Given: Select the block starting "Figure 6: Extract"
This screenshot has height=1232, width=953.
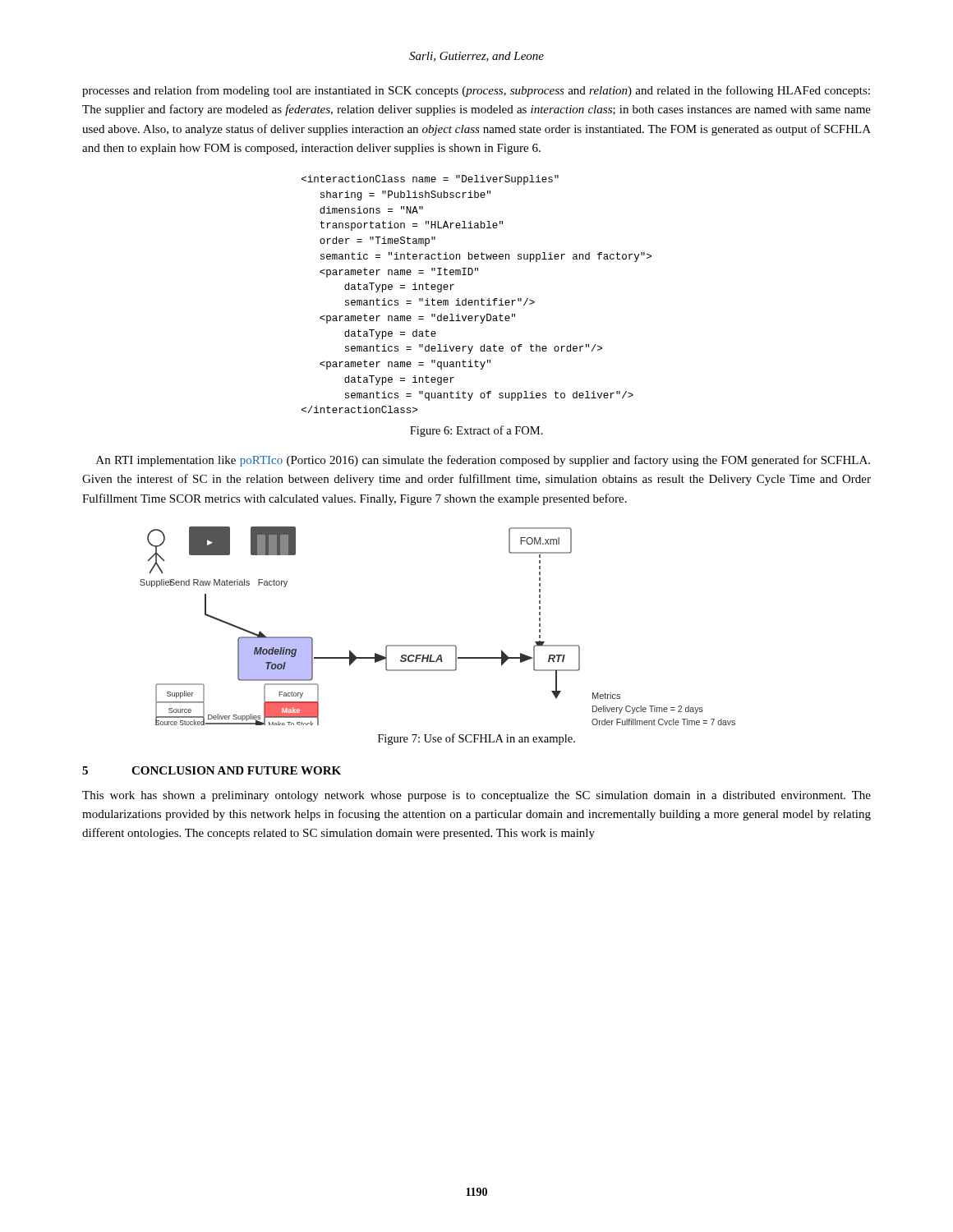Looking at the screenshot, I should click(476, 430).
